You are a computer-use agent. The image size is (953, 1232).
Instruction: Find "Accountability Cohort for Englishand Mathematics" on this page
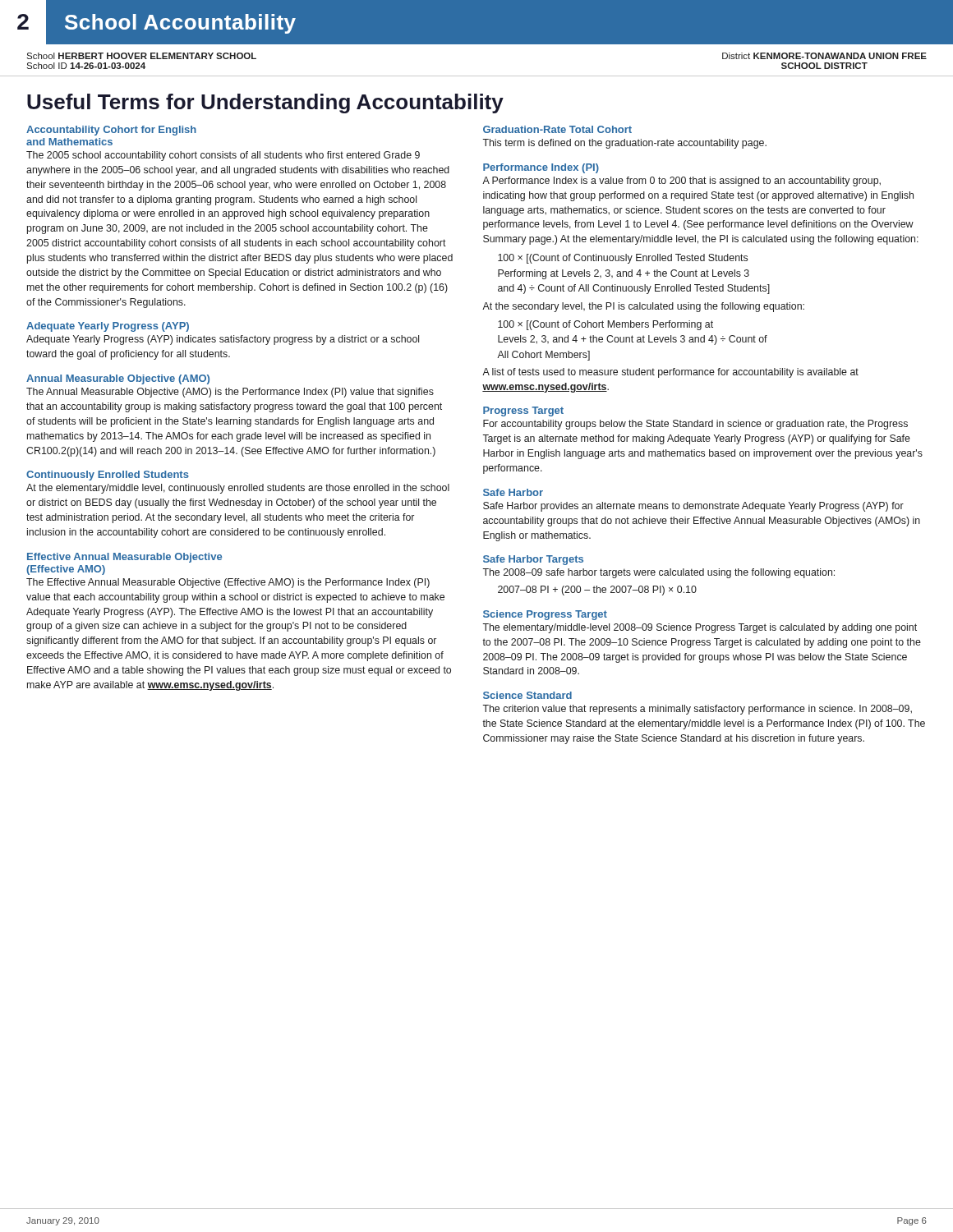(111, 136)
